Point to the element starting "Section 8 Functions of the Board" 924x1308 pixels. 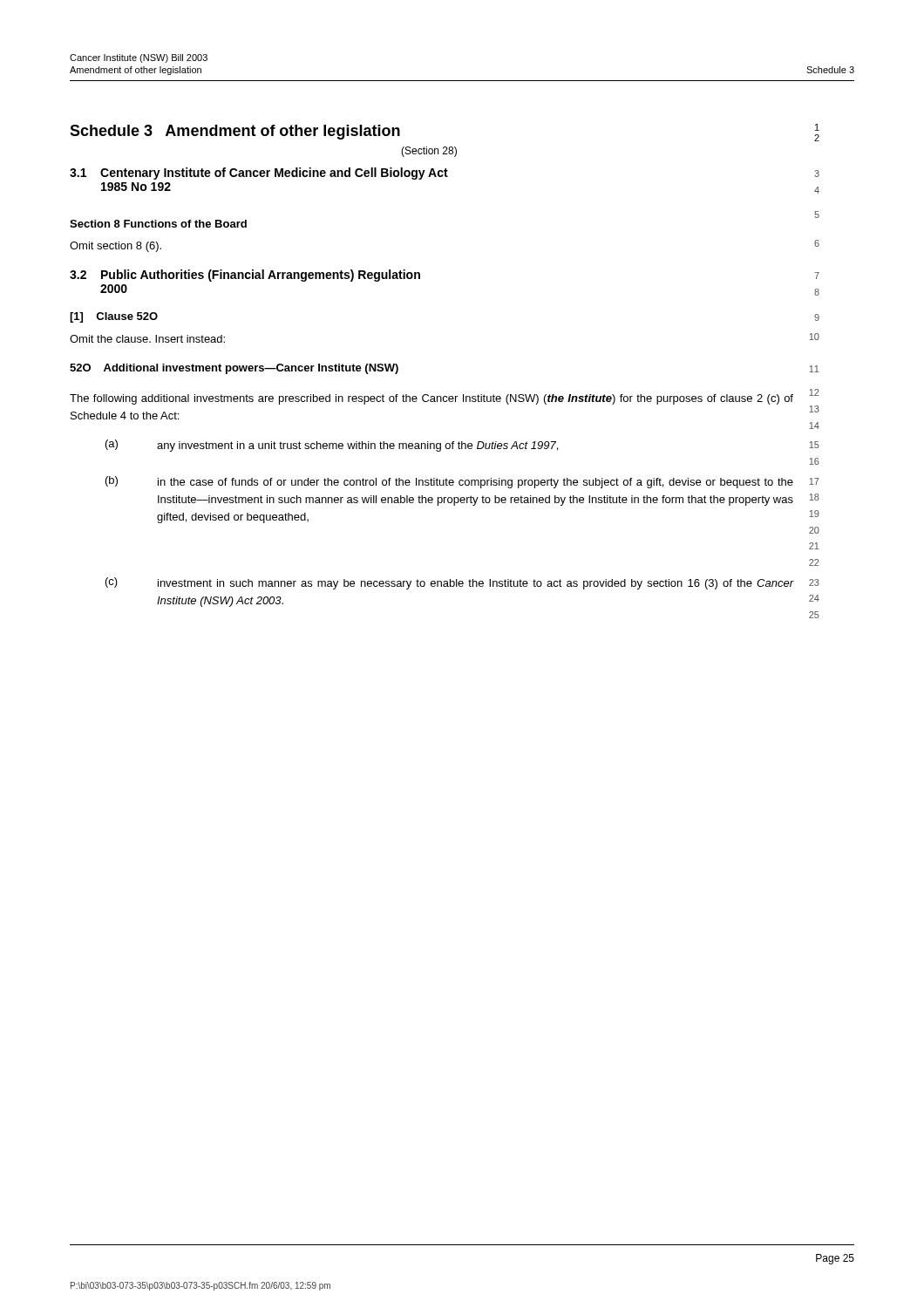[x=159, y=224]
